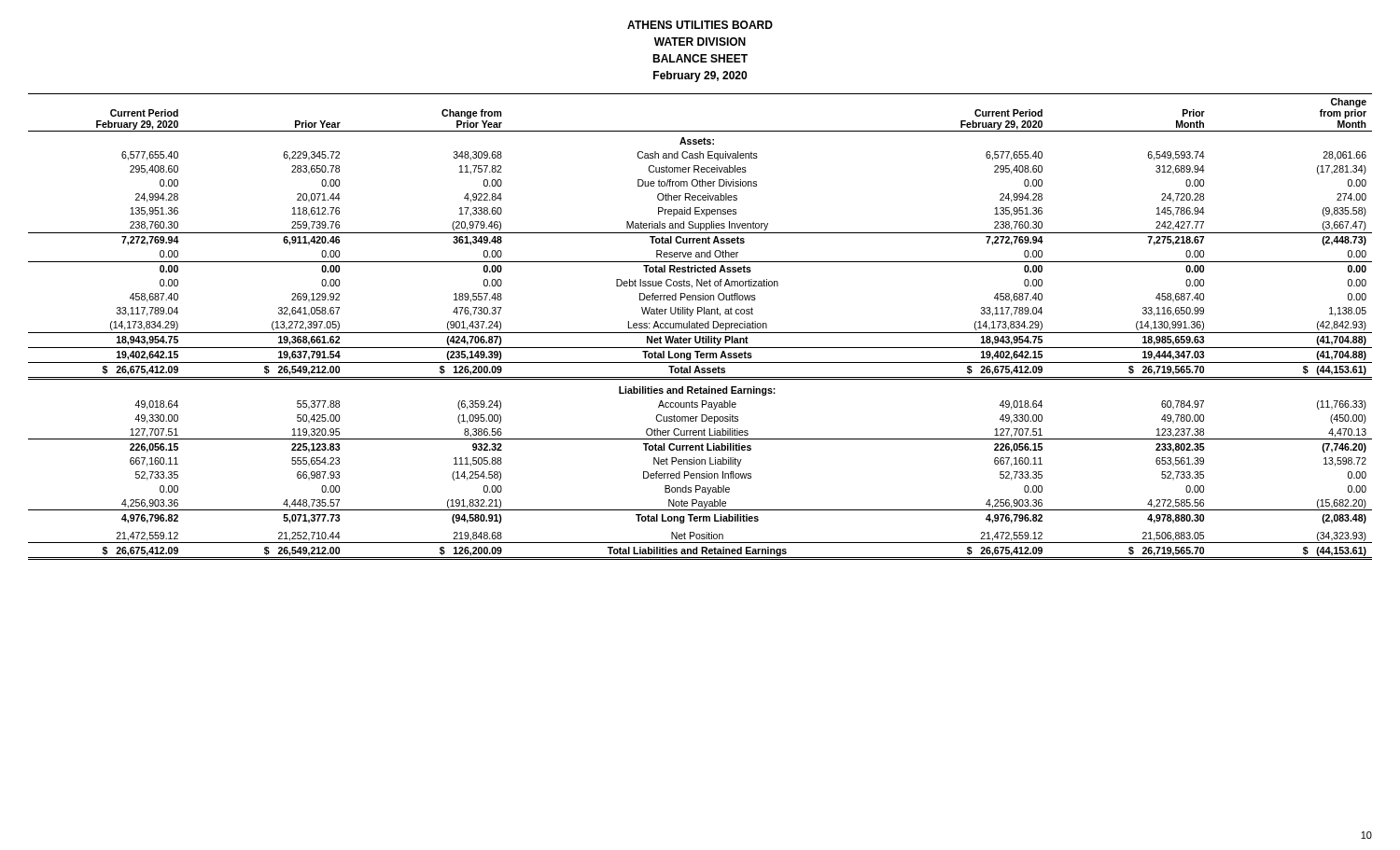Locate the table

(700, 327)
